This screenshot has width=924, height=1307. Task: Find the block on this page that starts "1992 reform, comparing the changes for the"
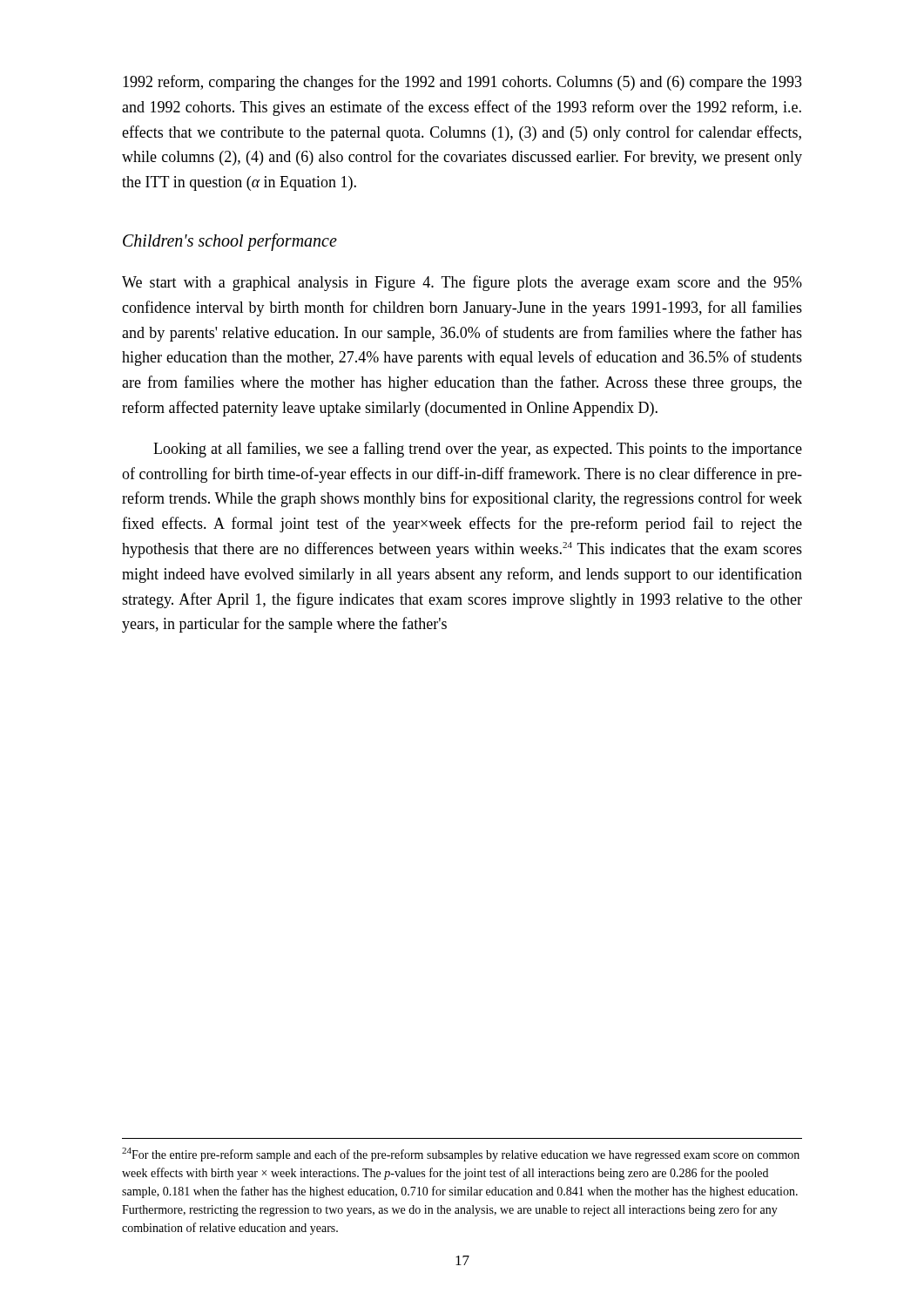tap(462, 132)
